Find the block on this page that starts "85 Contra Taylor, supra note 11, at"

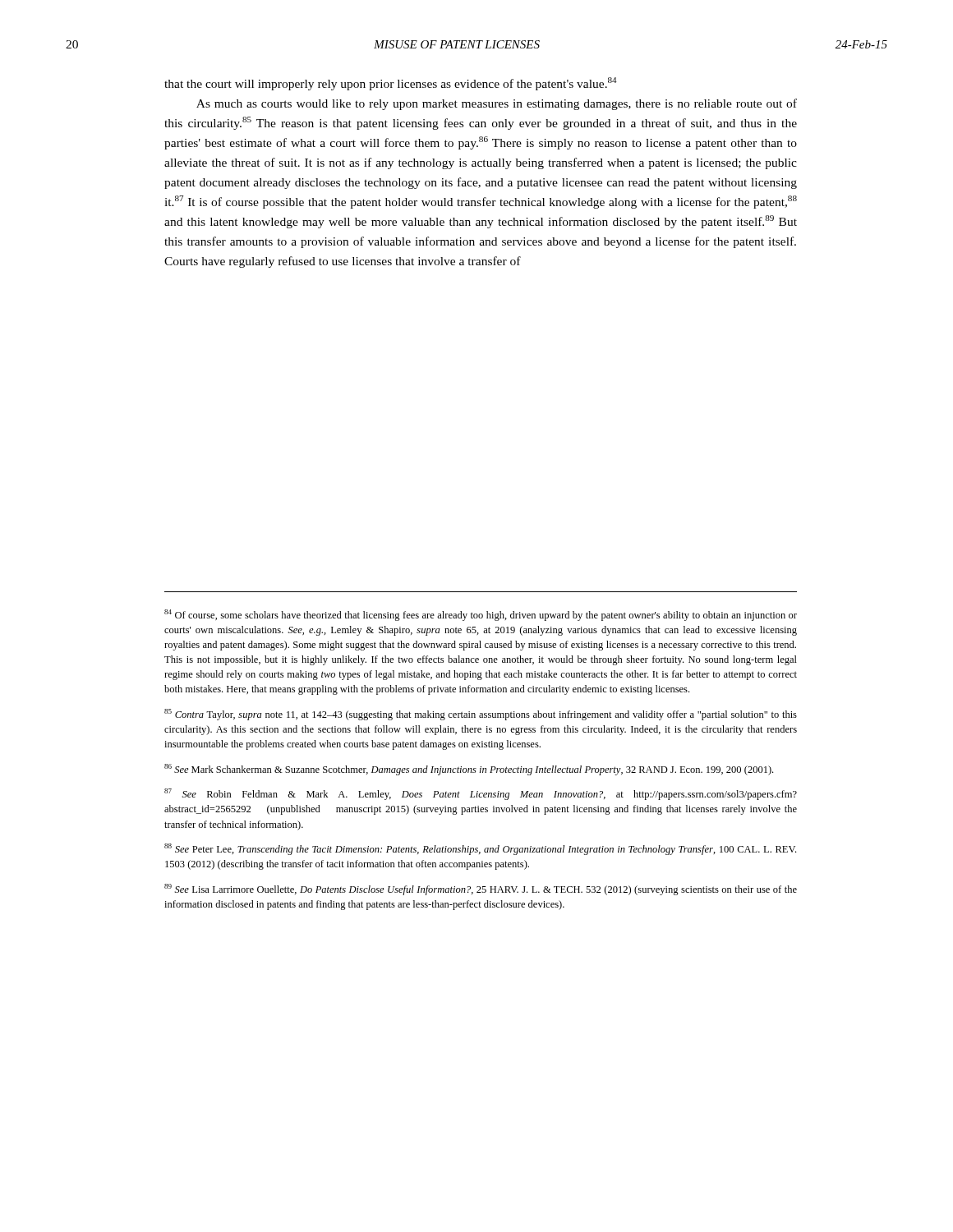(481, 729)
